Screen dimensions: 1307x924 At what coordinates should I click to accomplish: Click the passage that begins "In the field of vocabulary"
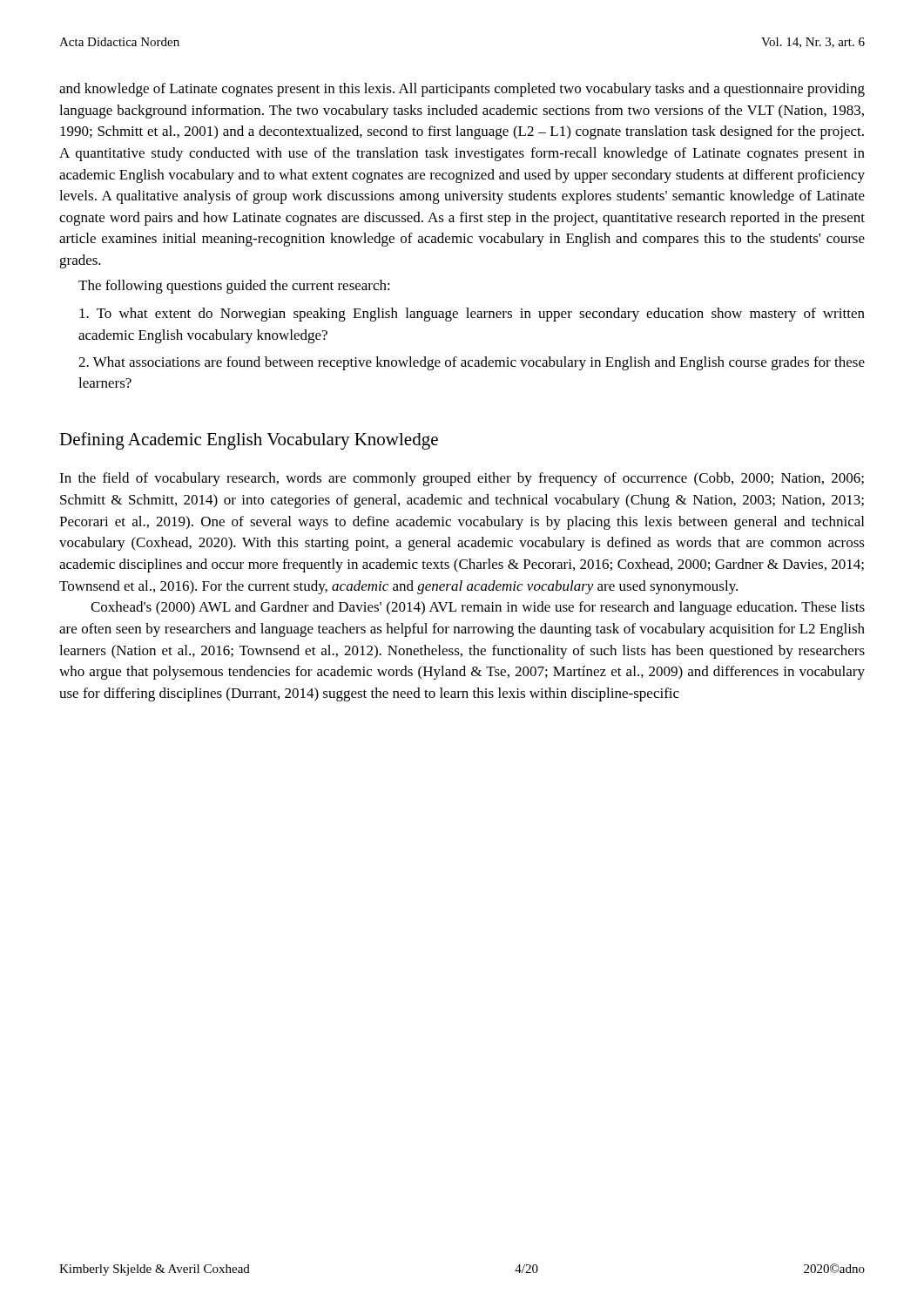tap(462, 586)
